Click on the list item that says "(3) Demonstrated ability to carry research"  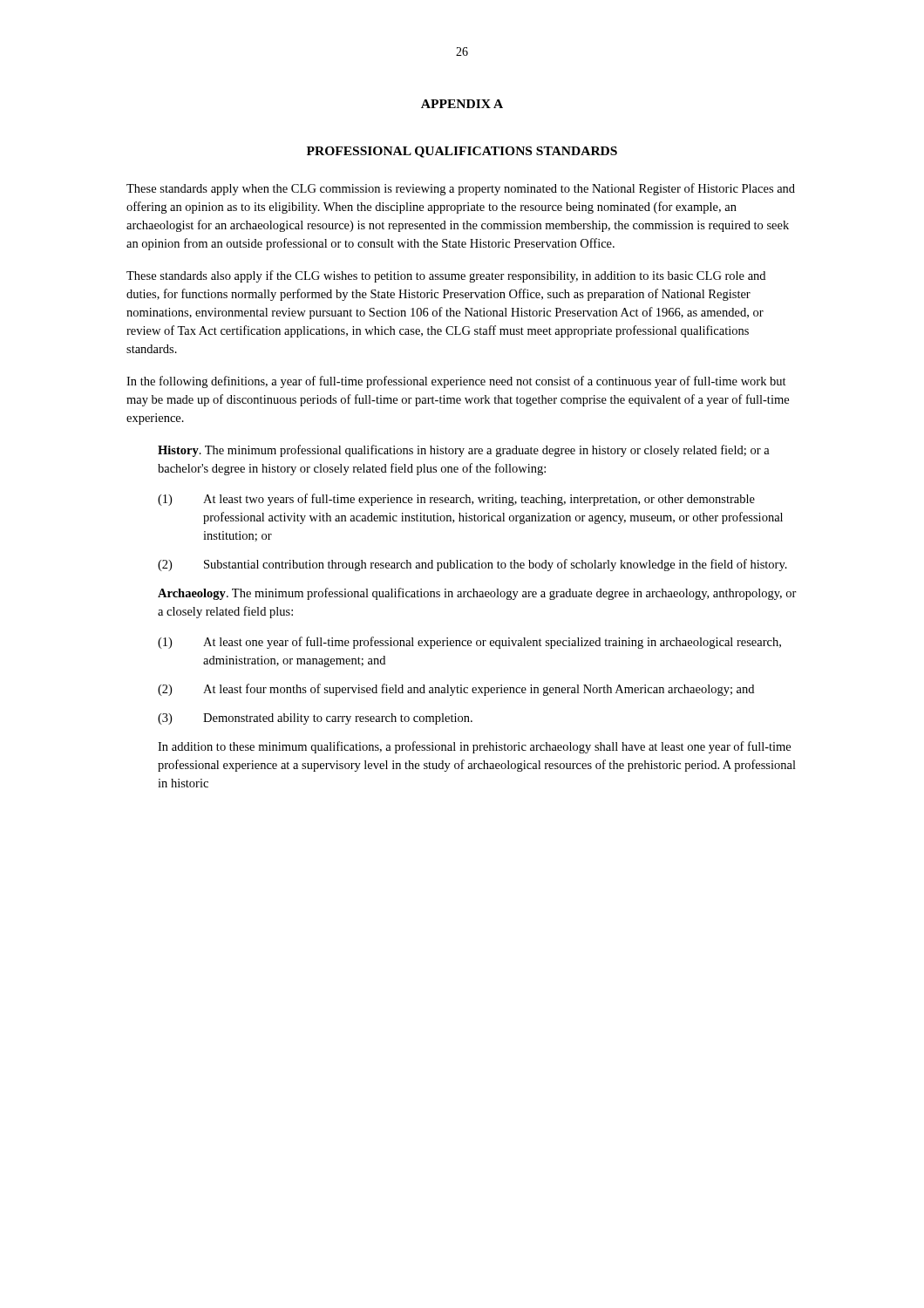[x=478, y=718]
